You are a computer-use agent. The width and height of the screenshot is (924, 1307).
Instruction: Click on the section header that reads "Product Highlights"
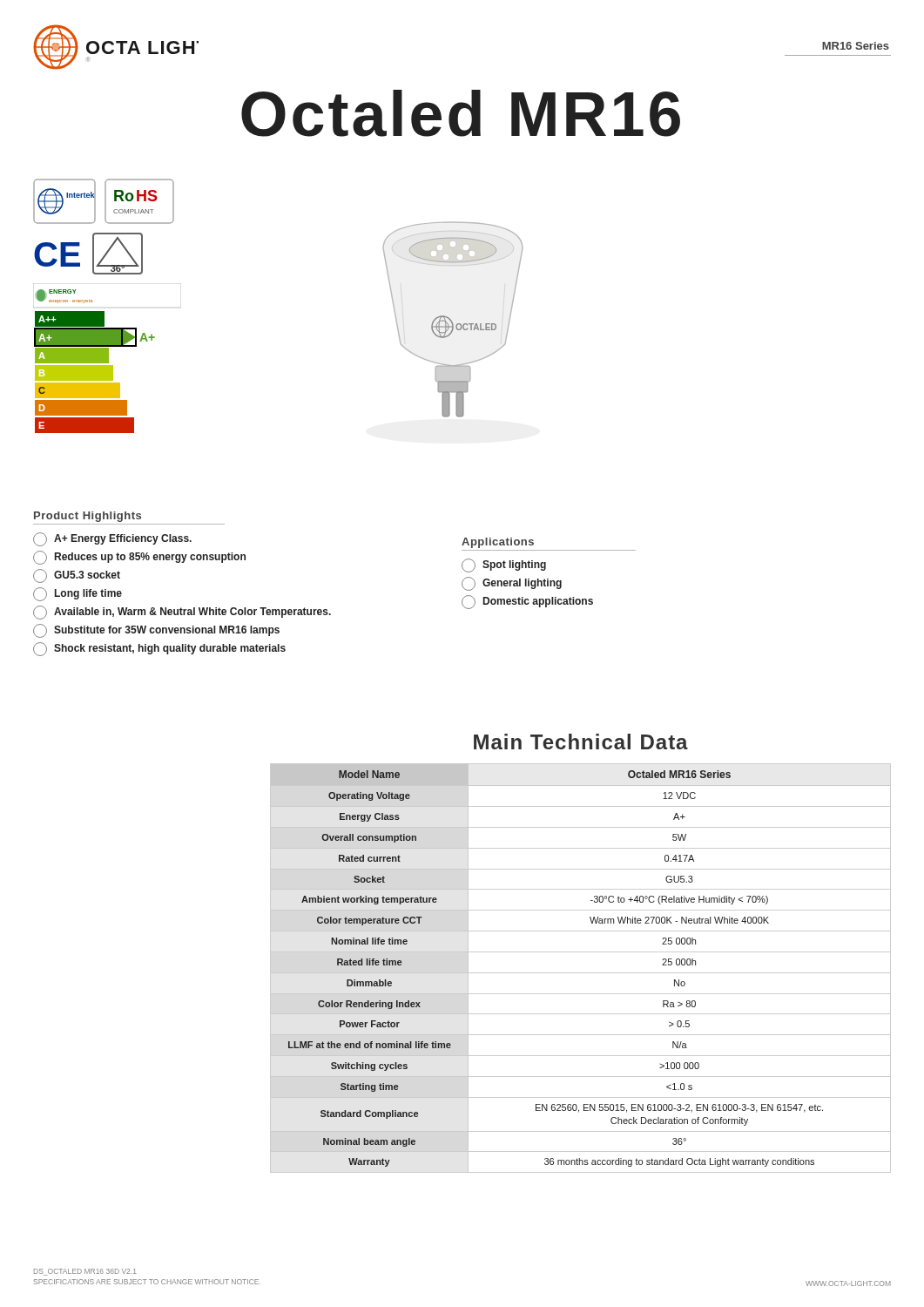[129, 517]
